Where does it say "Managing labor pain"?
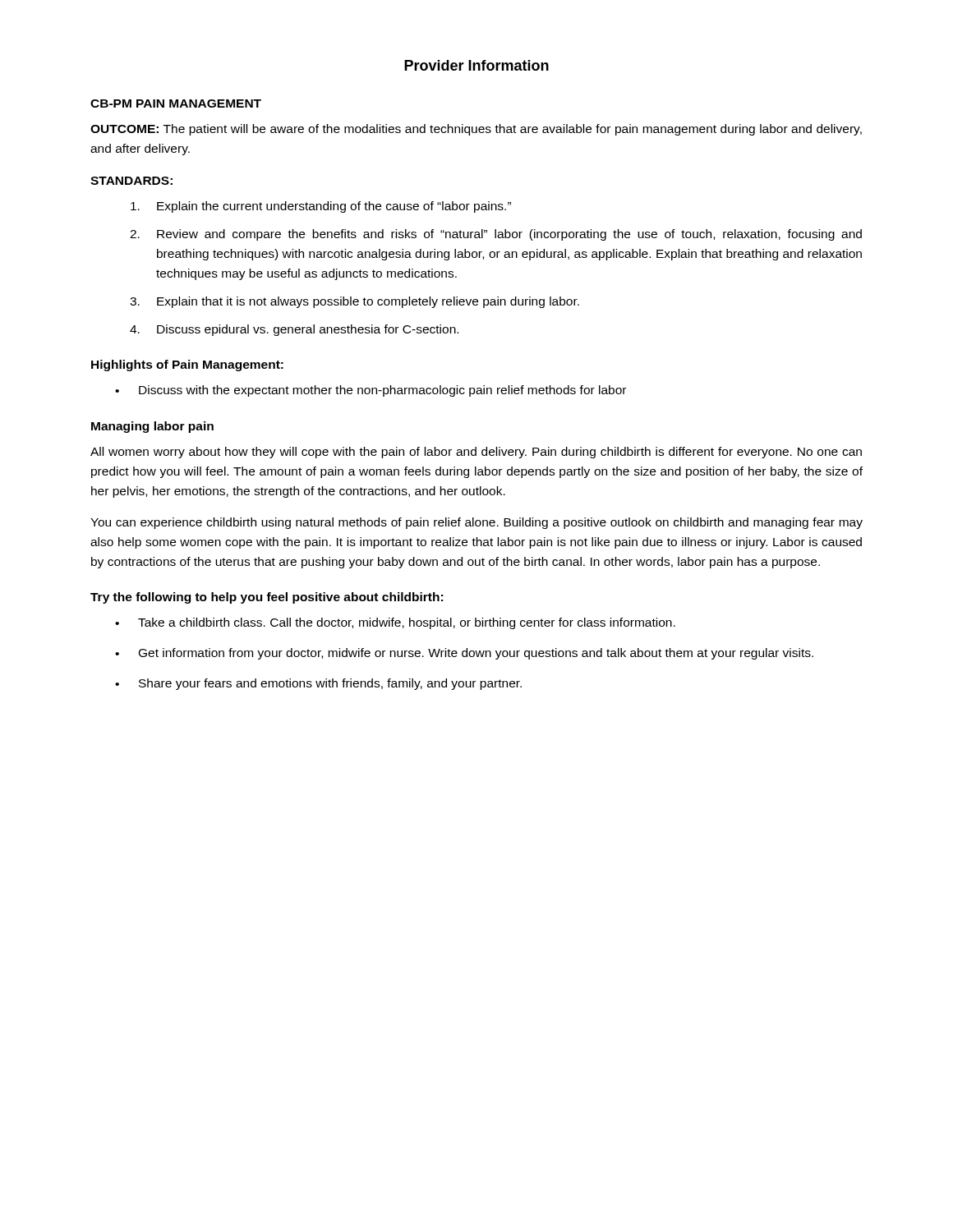The height and width of the screenshot is (1232, 953). [x=152, y=426]
